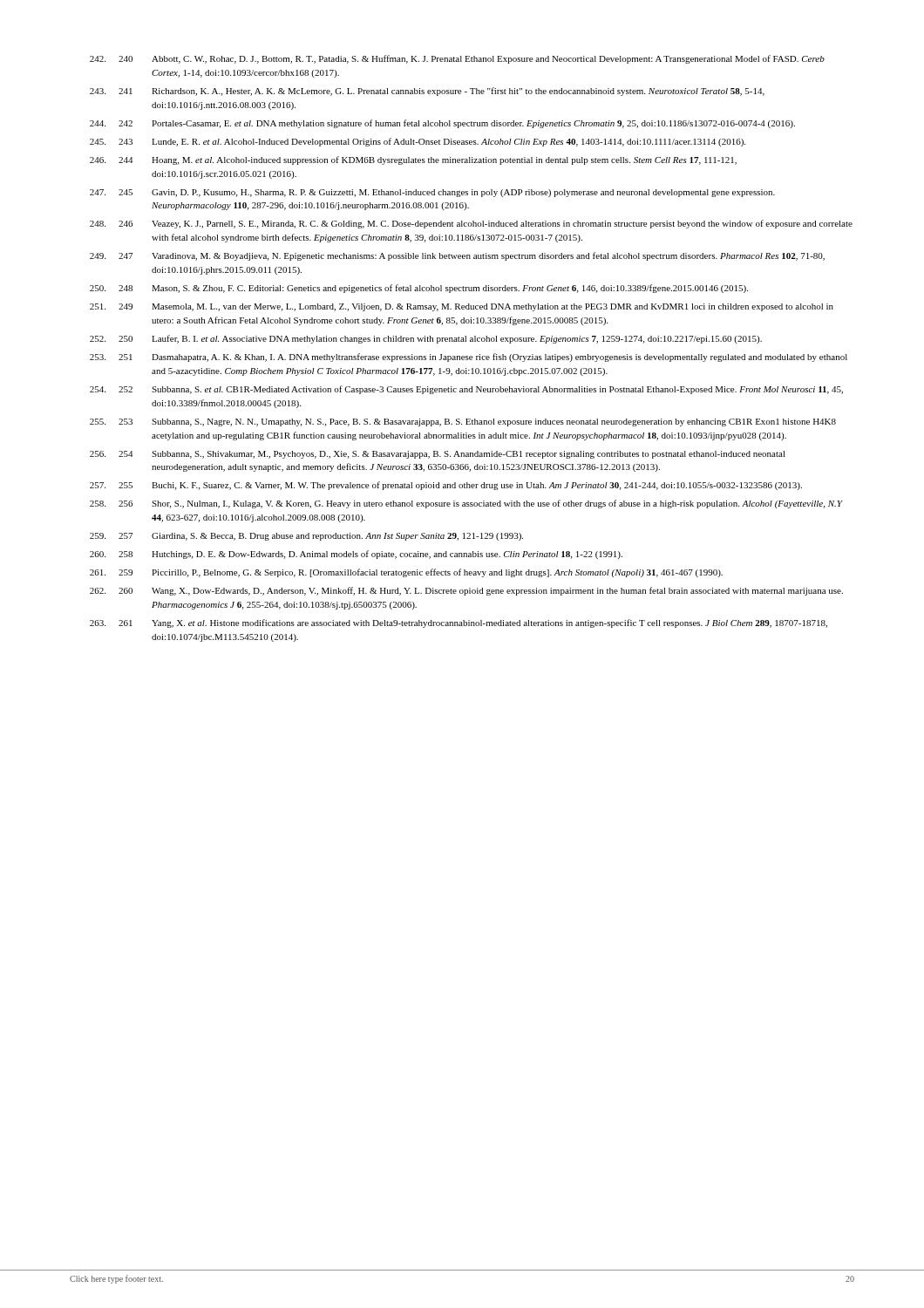The width and height of the screenshot is (924, 1308).
Task: Select the region starting "245. 243 Lunde, E. R."
Action: point(462,142)
